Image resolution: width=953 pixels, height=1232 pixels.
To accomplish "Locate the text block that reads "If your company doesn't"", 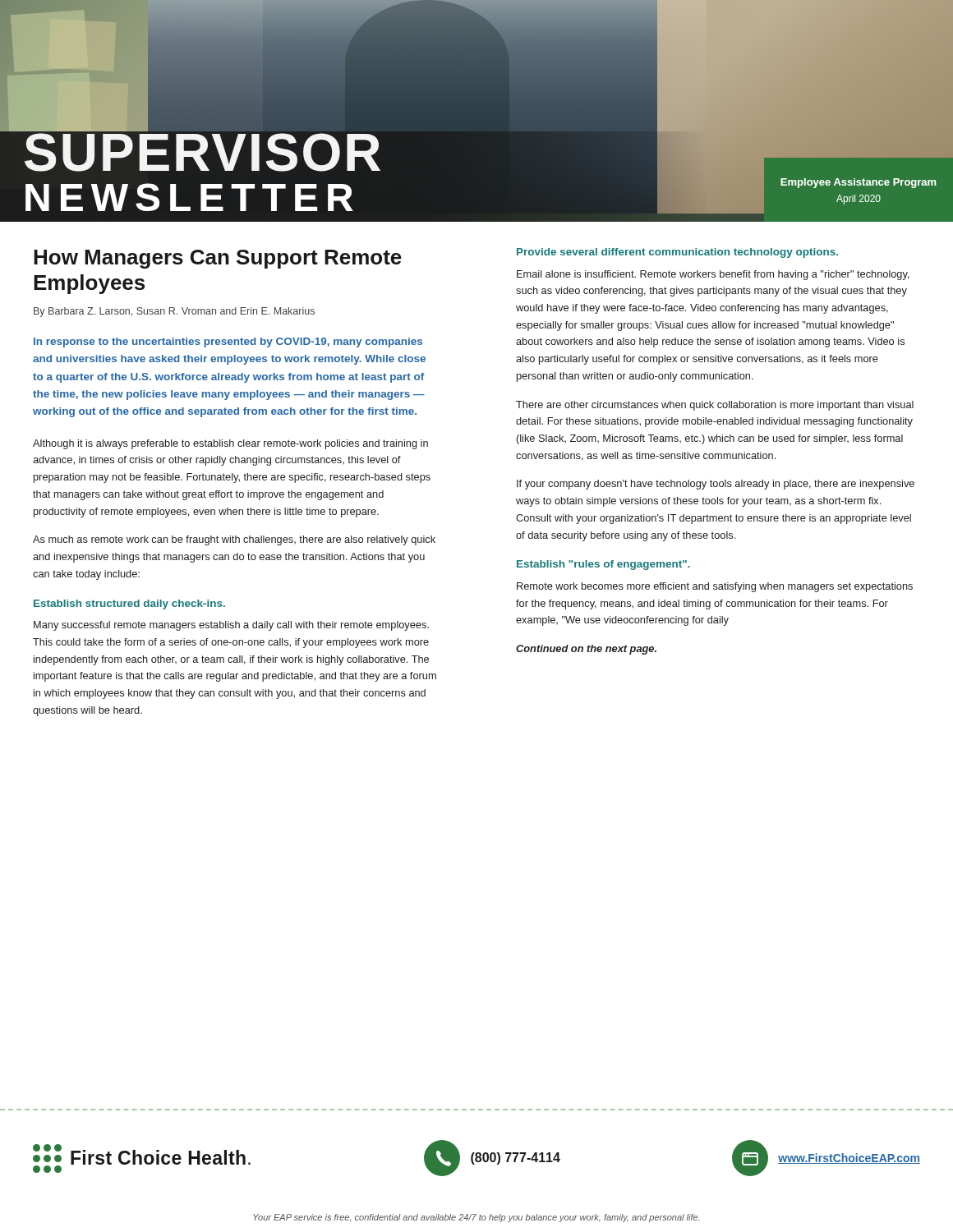I will (x=715, y=509).
